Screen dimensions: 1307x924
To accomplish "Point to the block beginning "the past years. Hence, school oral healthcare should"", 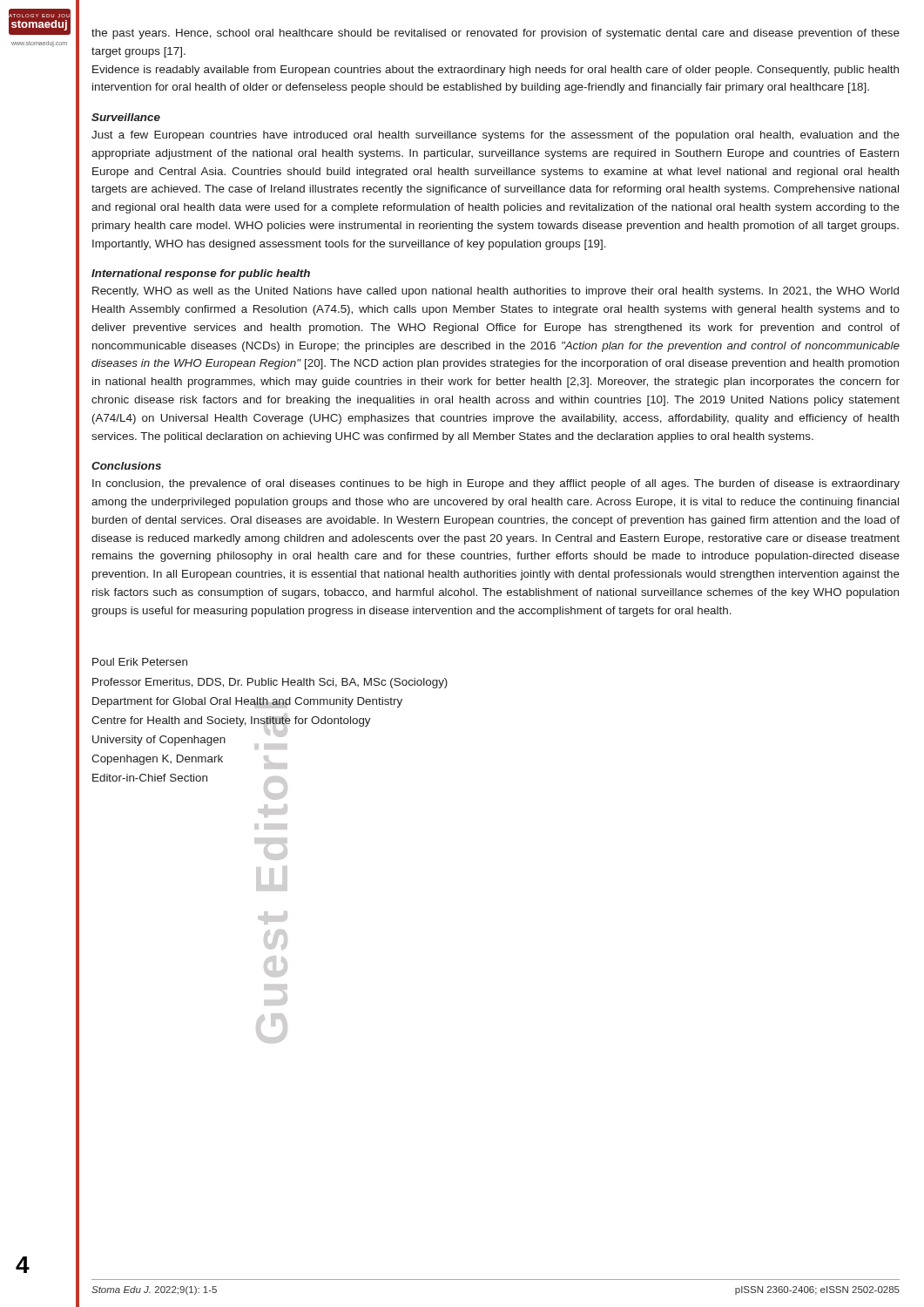I will (x=496, y=60).
